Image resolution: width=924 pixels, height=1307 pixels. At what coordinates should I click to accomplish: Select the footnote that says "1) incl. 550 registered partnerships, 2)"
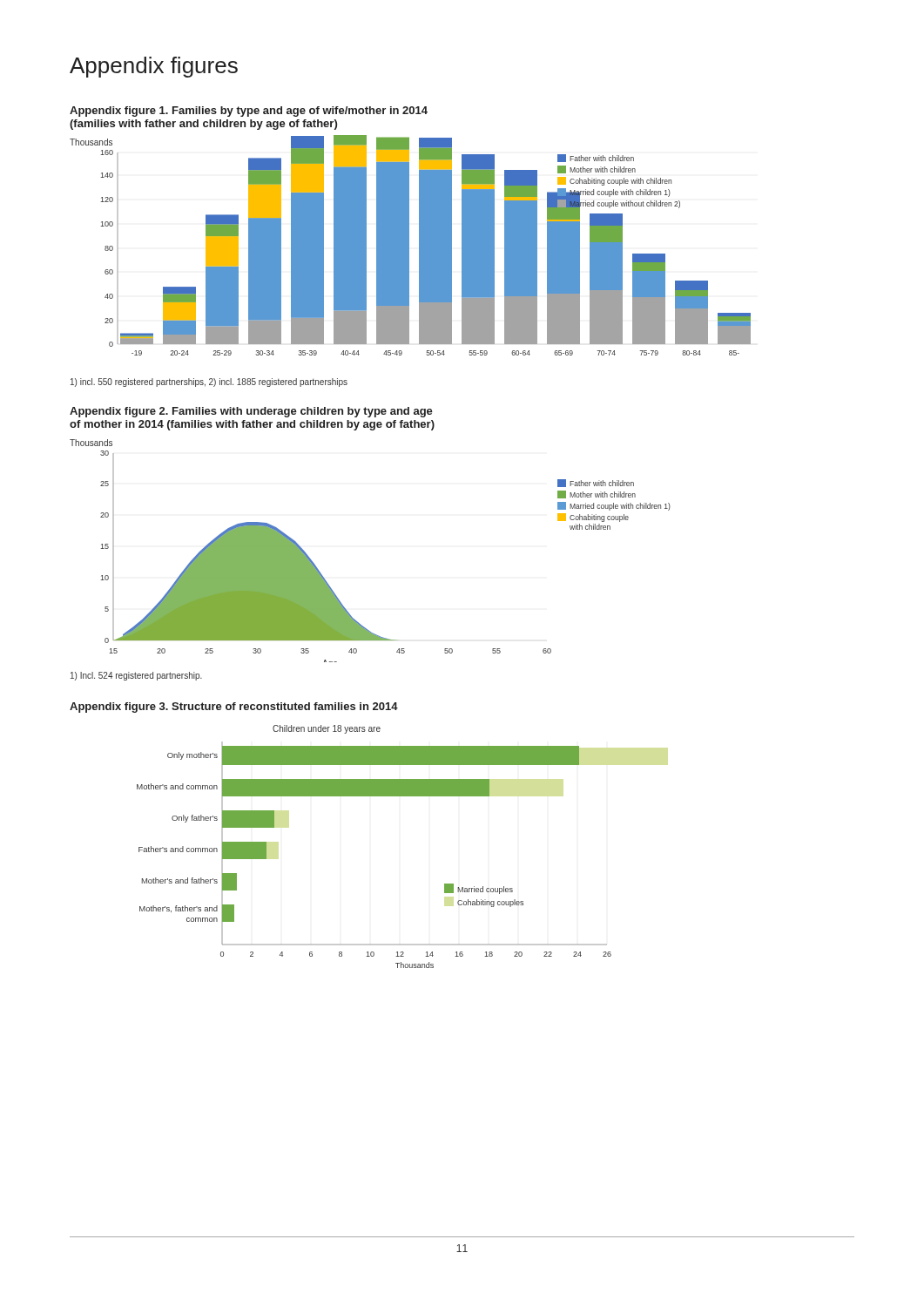[209, 382]
